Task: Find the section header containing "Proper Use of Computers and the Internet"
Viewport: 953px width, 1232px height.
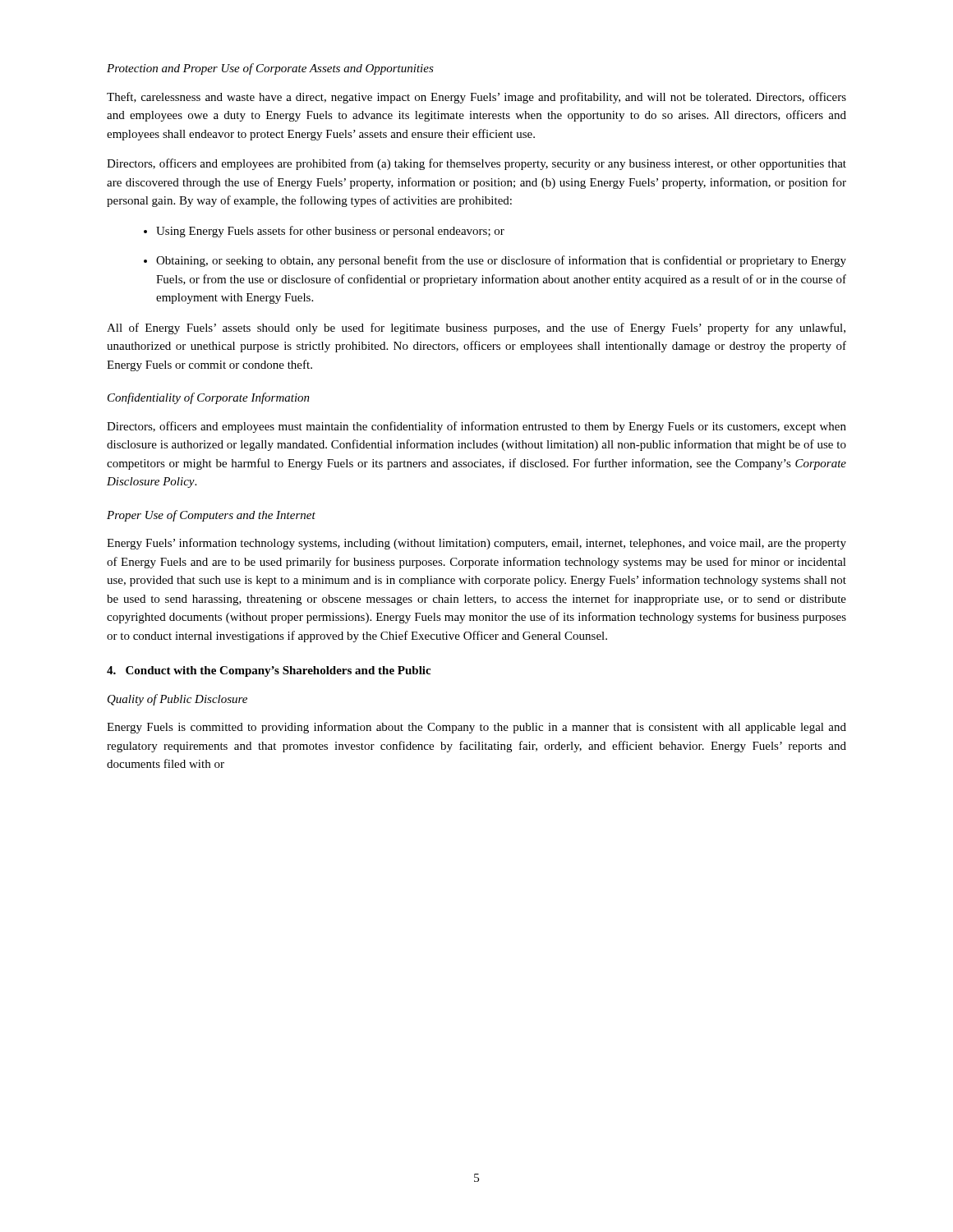Action: coord(211,515)
